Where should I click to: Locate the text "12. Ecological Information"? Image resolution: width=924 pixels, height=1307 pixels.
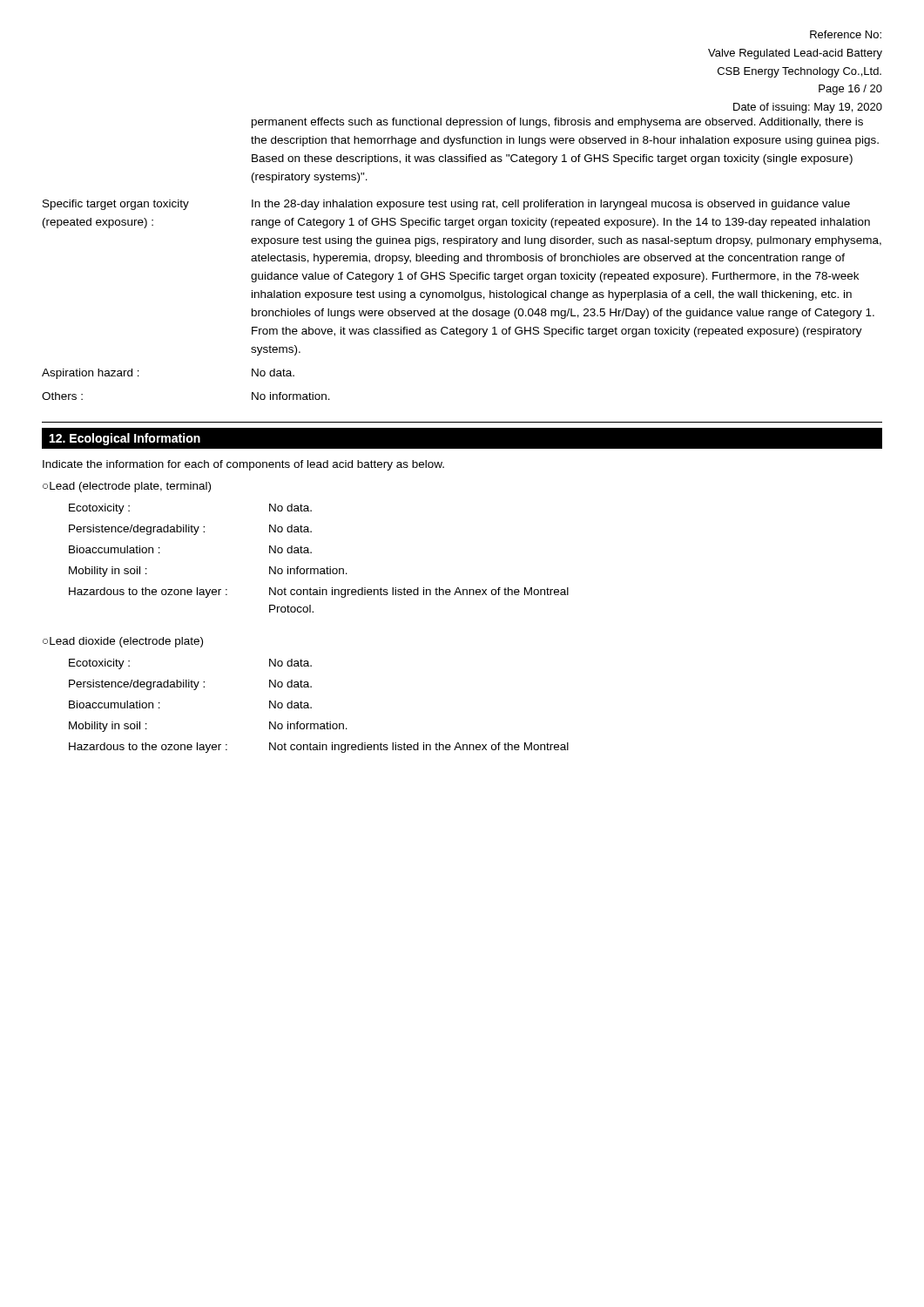pyautogui.click(x=125, y=438)
